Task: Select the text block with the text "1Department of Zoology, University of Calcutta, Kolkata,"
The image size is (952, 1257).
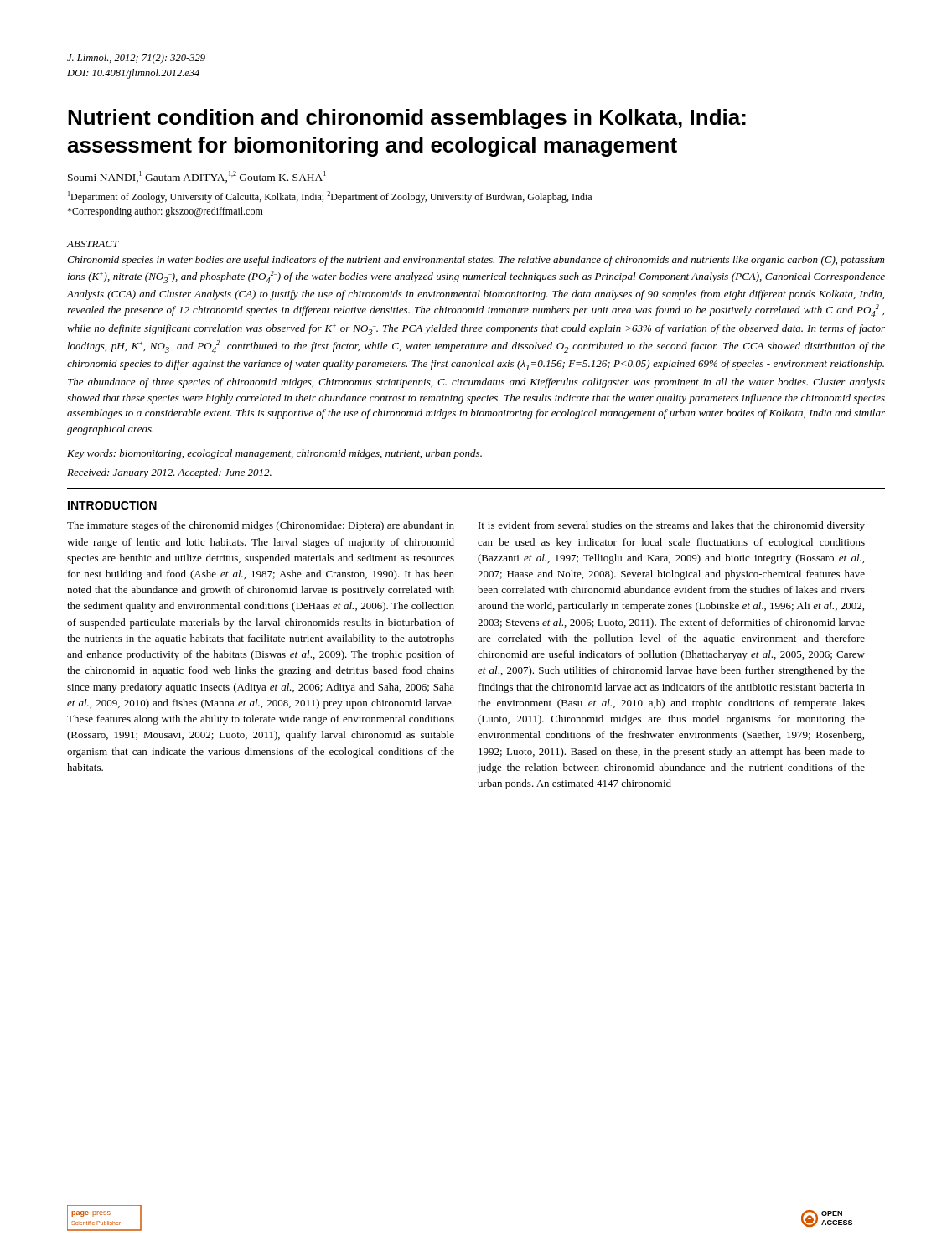Action: coord(330,203)
